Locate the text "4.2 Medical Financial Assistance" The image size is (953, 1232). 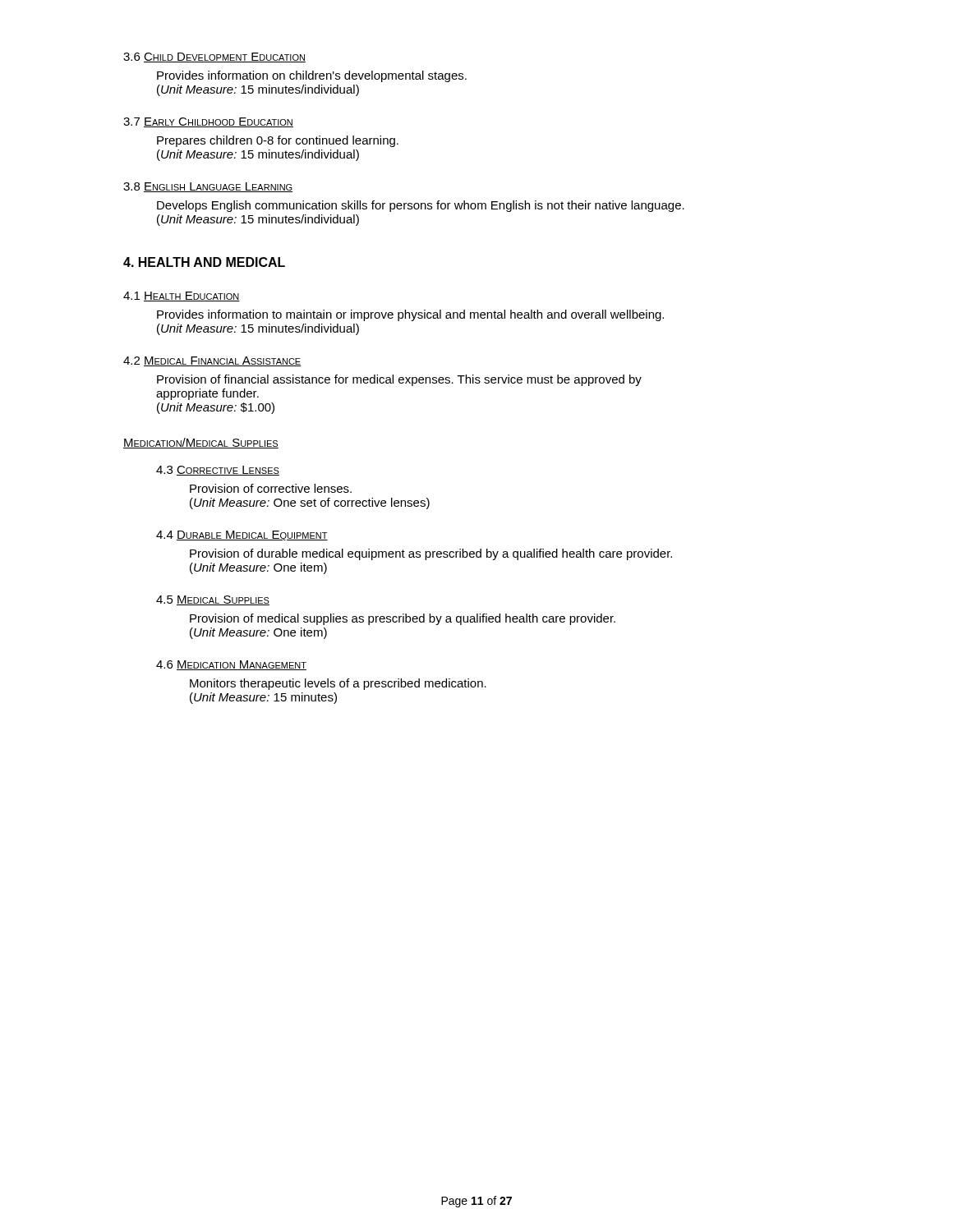[212, 360]
